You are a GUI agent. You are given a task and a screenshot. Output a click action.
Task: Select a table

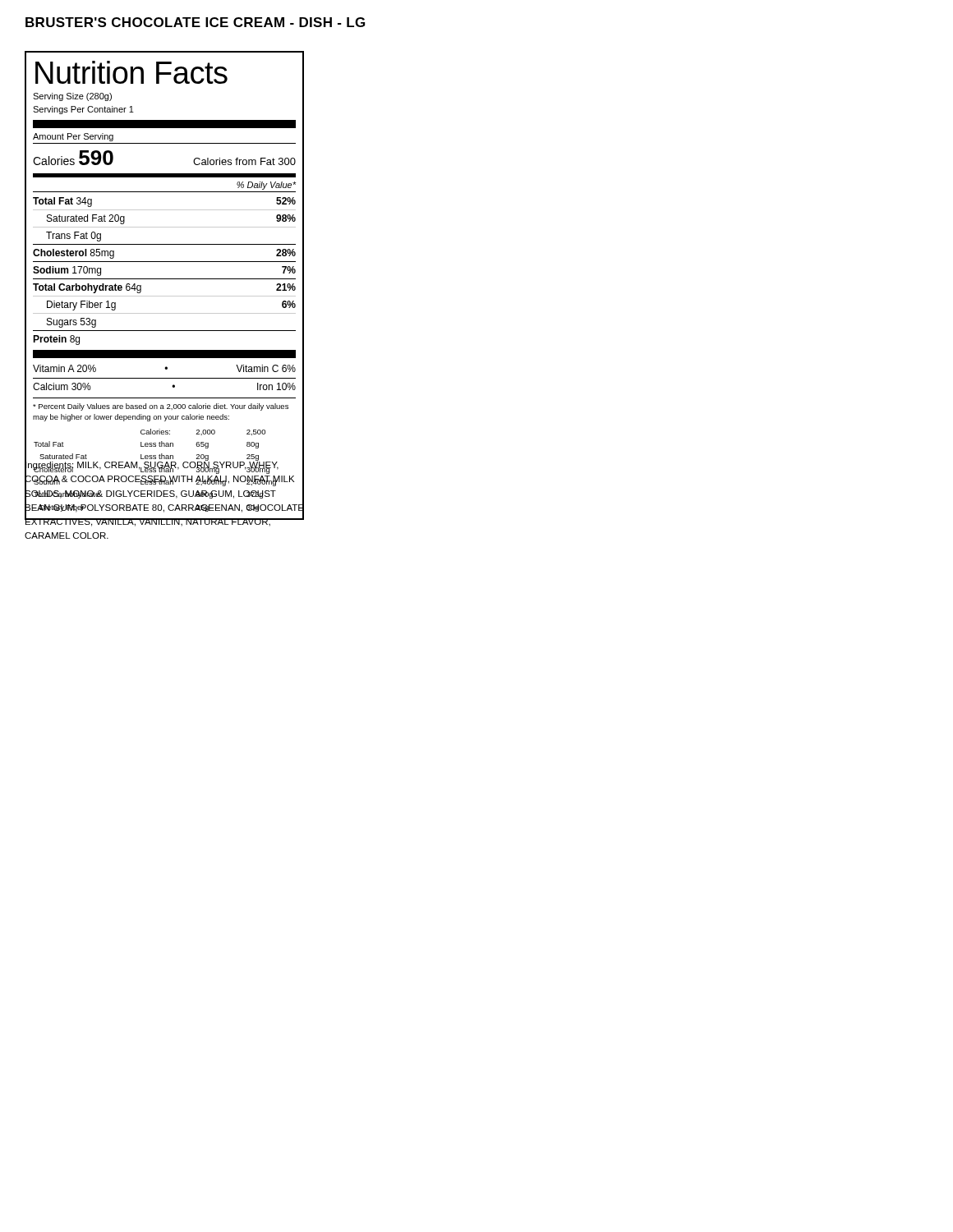click(164, 285)
